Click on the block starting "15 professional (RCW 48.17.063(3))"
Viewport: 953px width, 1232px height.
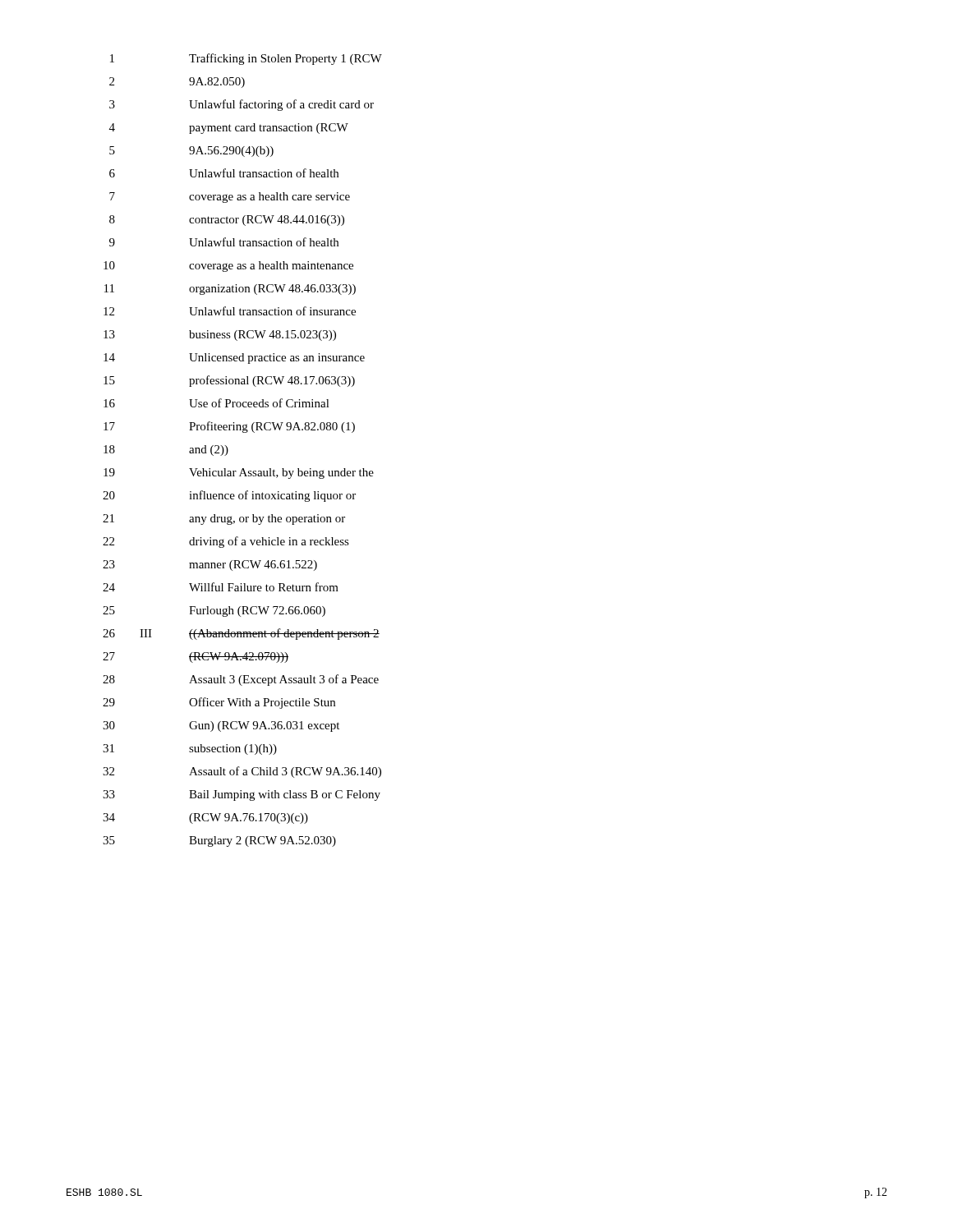(229, 381)
